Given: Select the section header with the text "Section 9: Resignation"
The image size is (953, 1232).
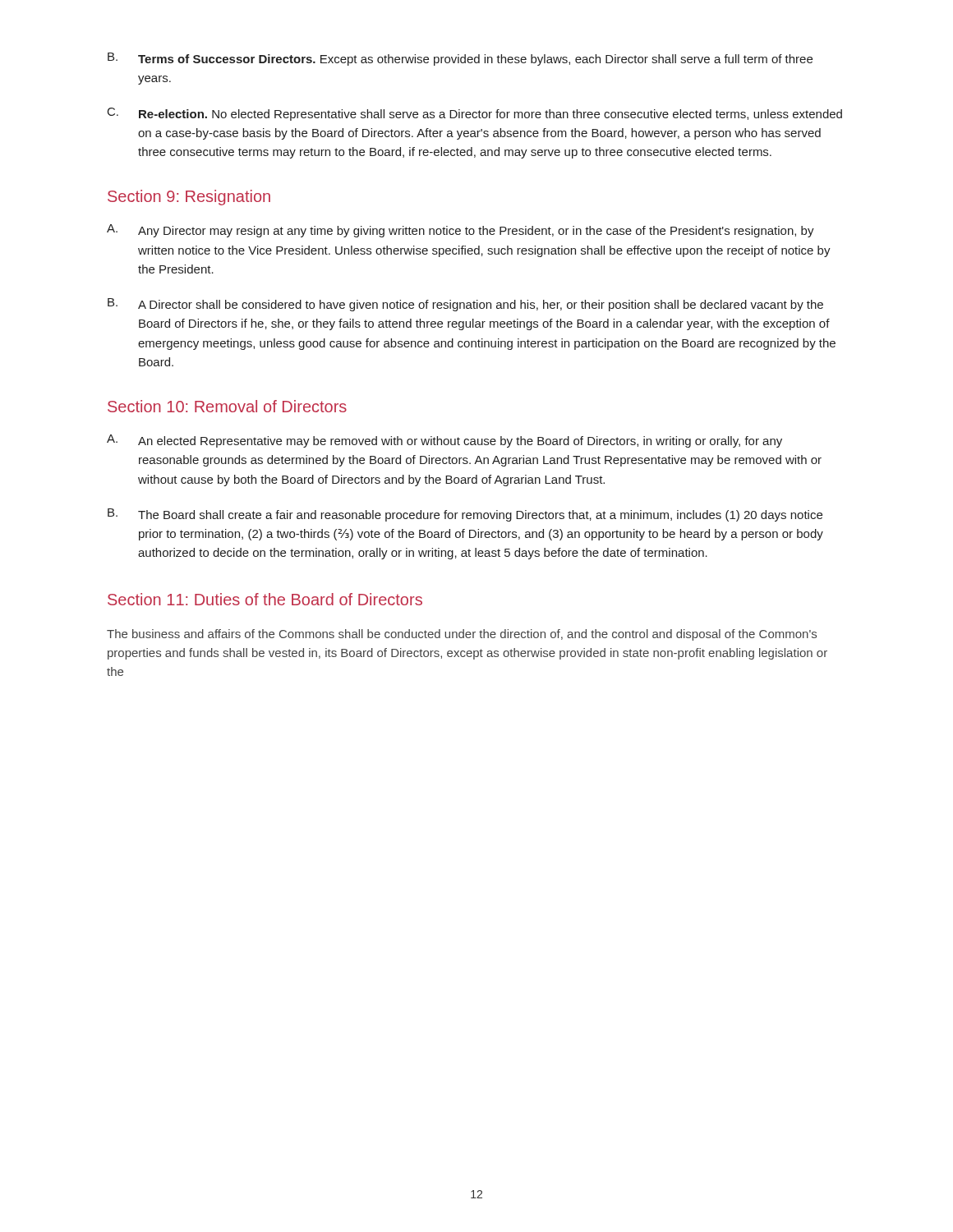Looking at the screenshot, I should click(189, 197).
